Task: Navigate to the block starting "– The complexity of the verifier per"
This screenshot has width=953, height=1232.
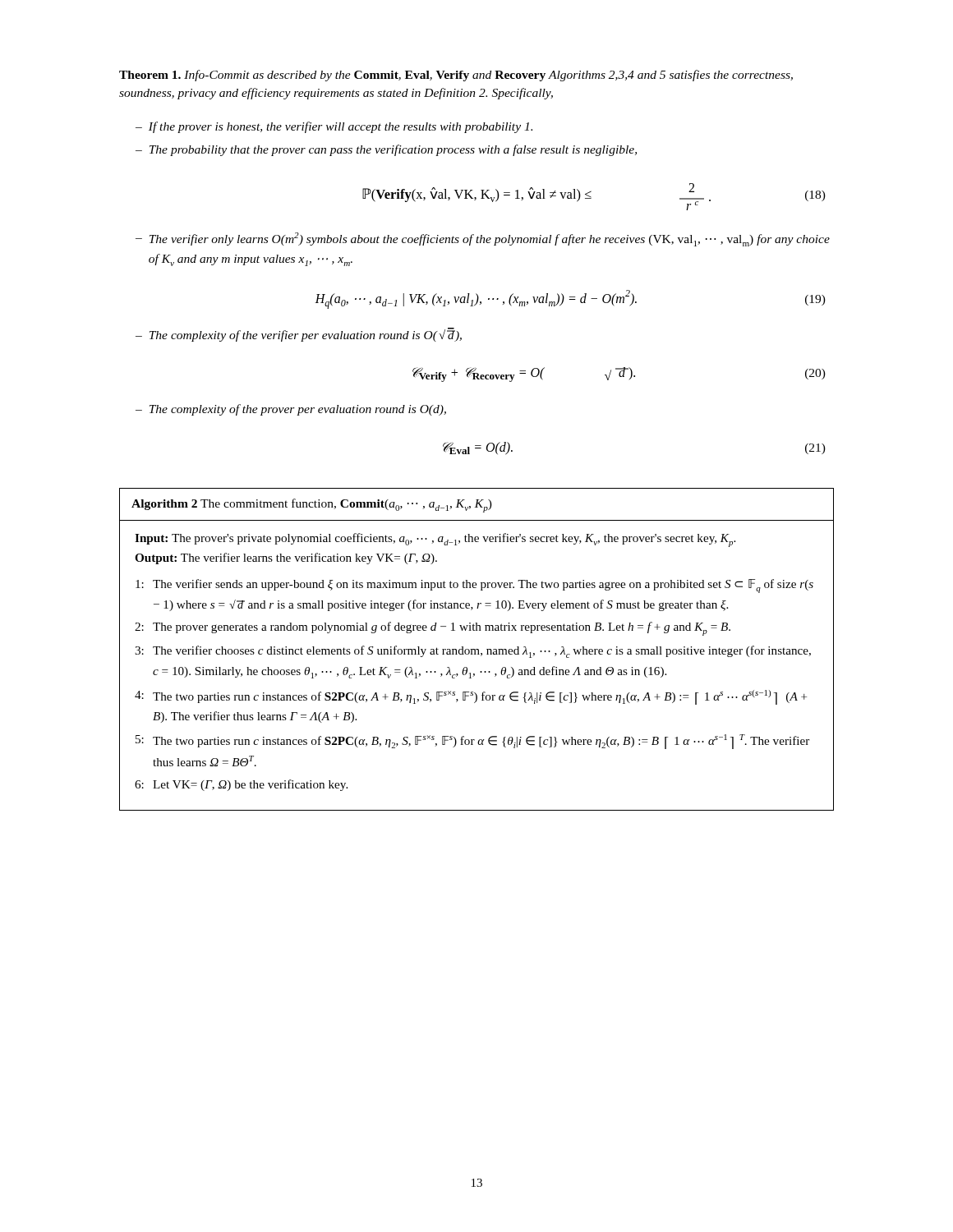Action: tap(299, 335)
